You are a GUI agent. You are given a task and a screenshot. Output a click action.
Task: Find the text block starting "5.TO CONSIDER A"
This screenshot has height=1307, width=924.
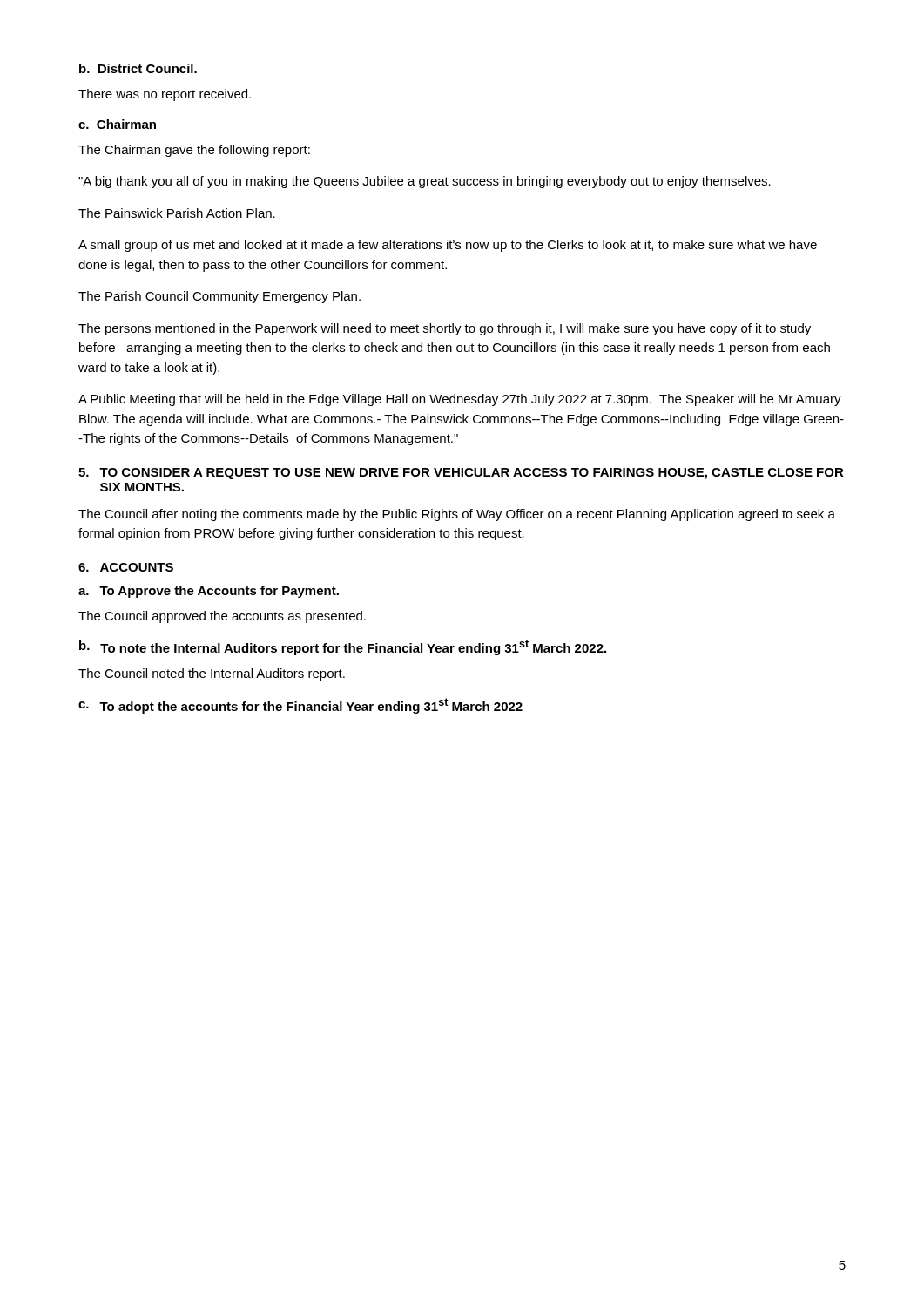click(462, 479)
